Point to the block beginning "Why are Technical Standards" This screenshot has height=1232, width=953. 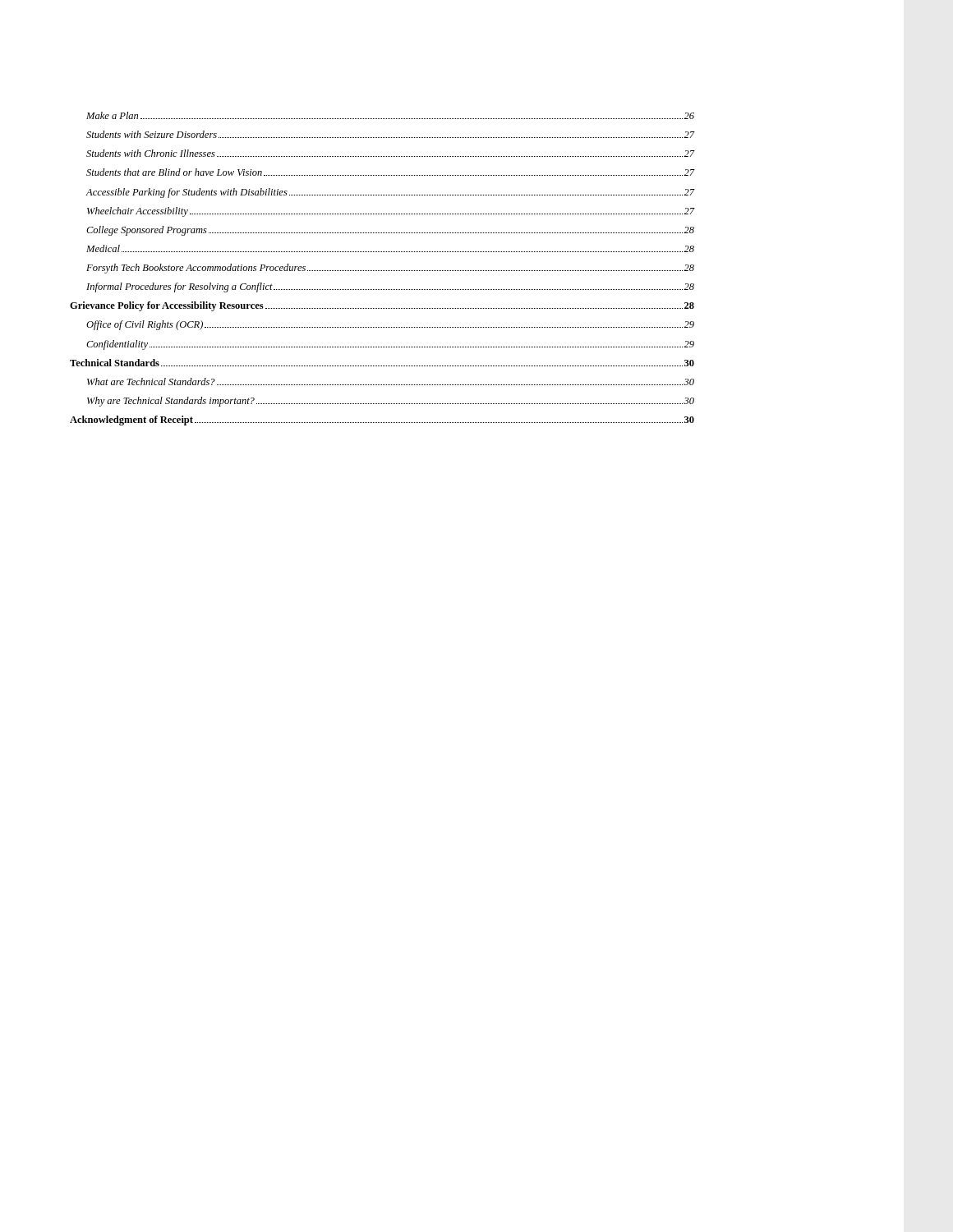pos(390,401)
